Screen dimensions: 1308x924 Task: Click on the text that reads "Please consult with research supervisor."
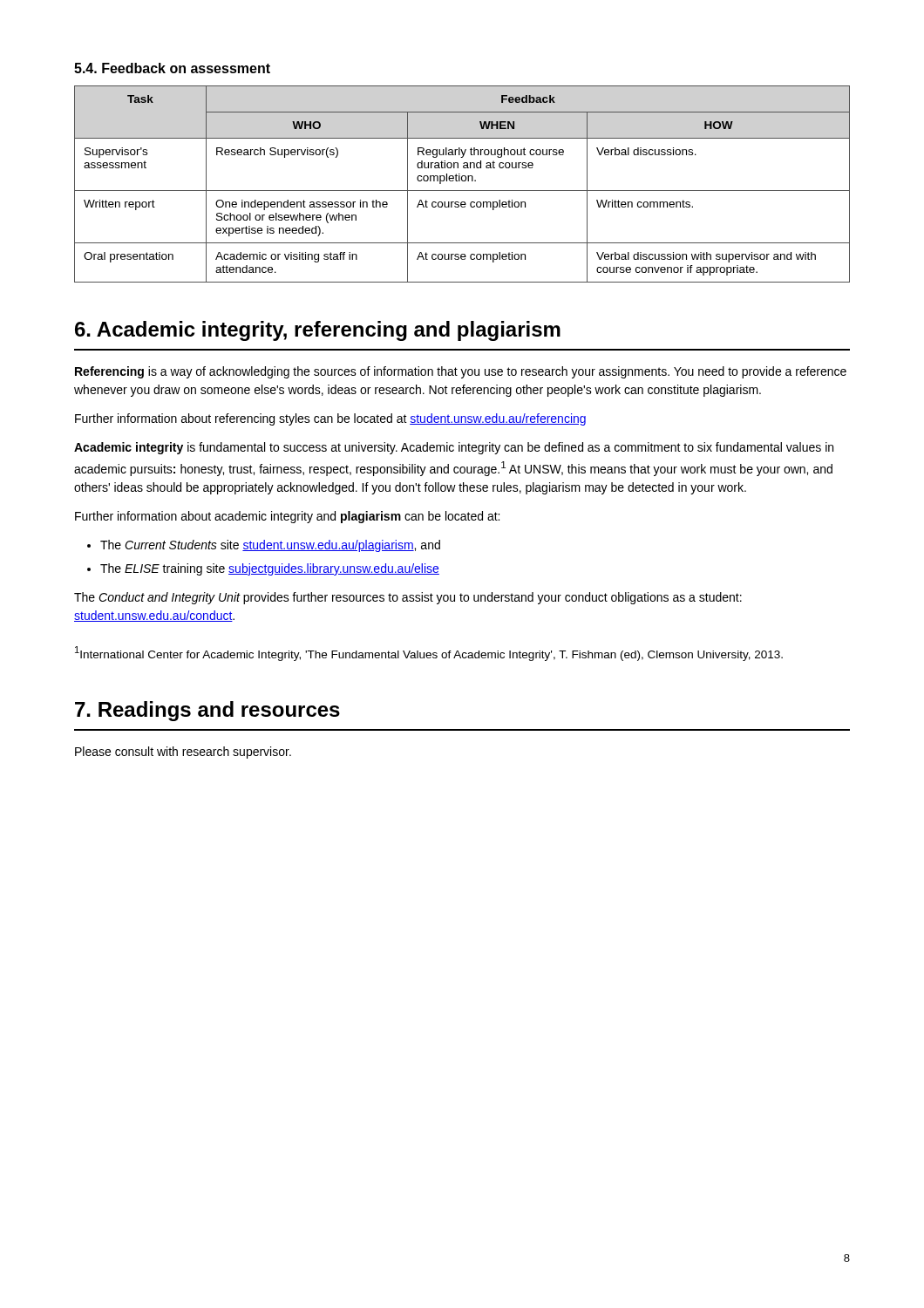183,753
